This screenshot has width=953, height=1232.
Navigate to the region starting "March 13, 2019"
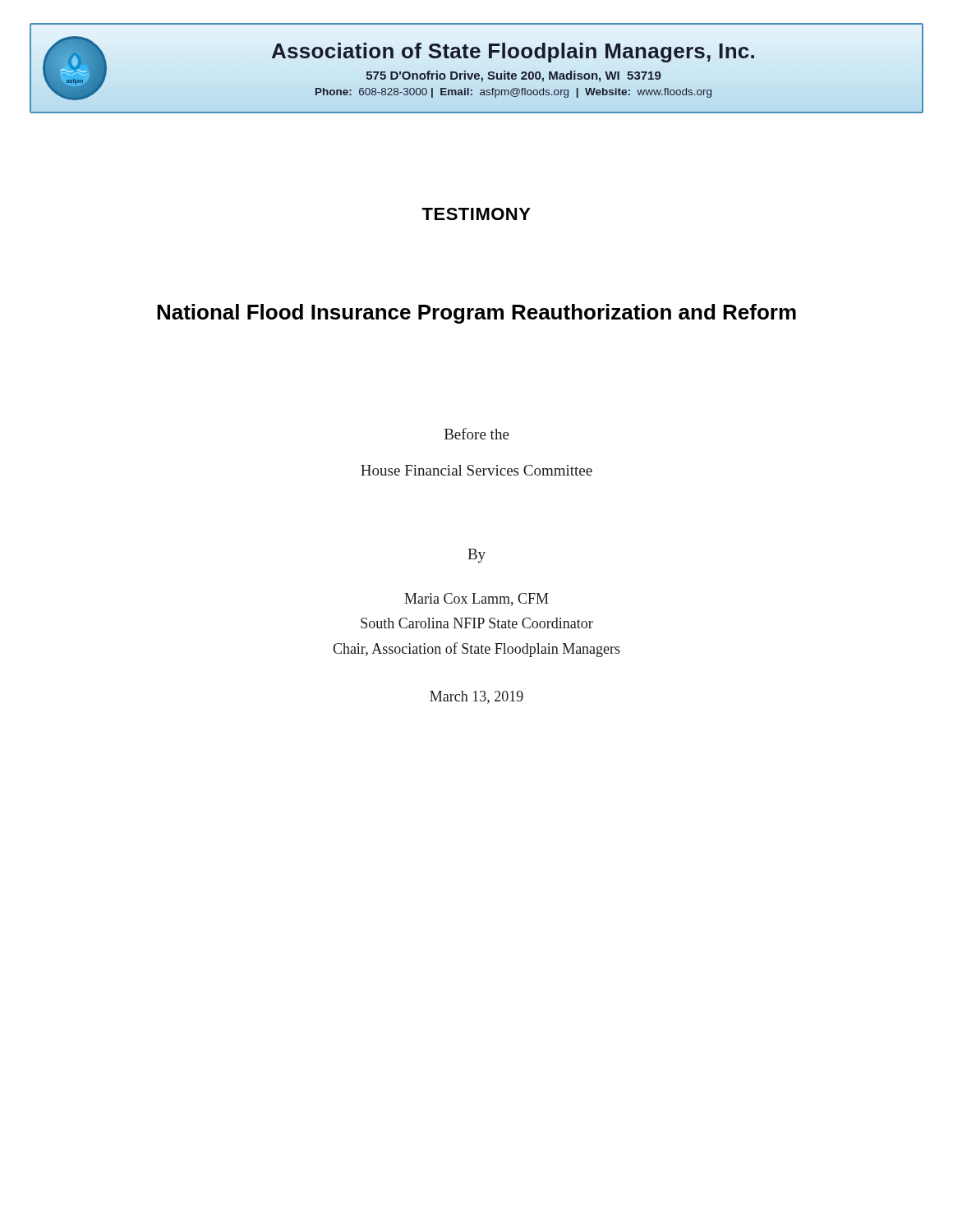(x=476, y=697)
